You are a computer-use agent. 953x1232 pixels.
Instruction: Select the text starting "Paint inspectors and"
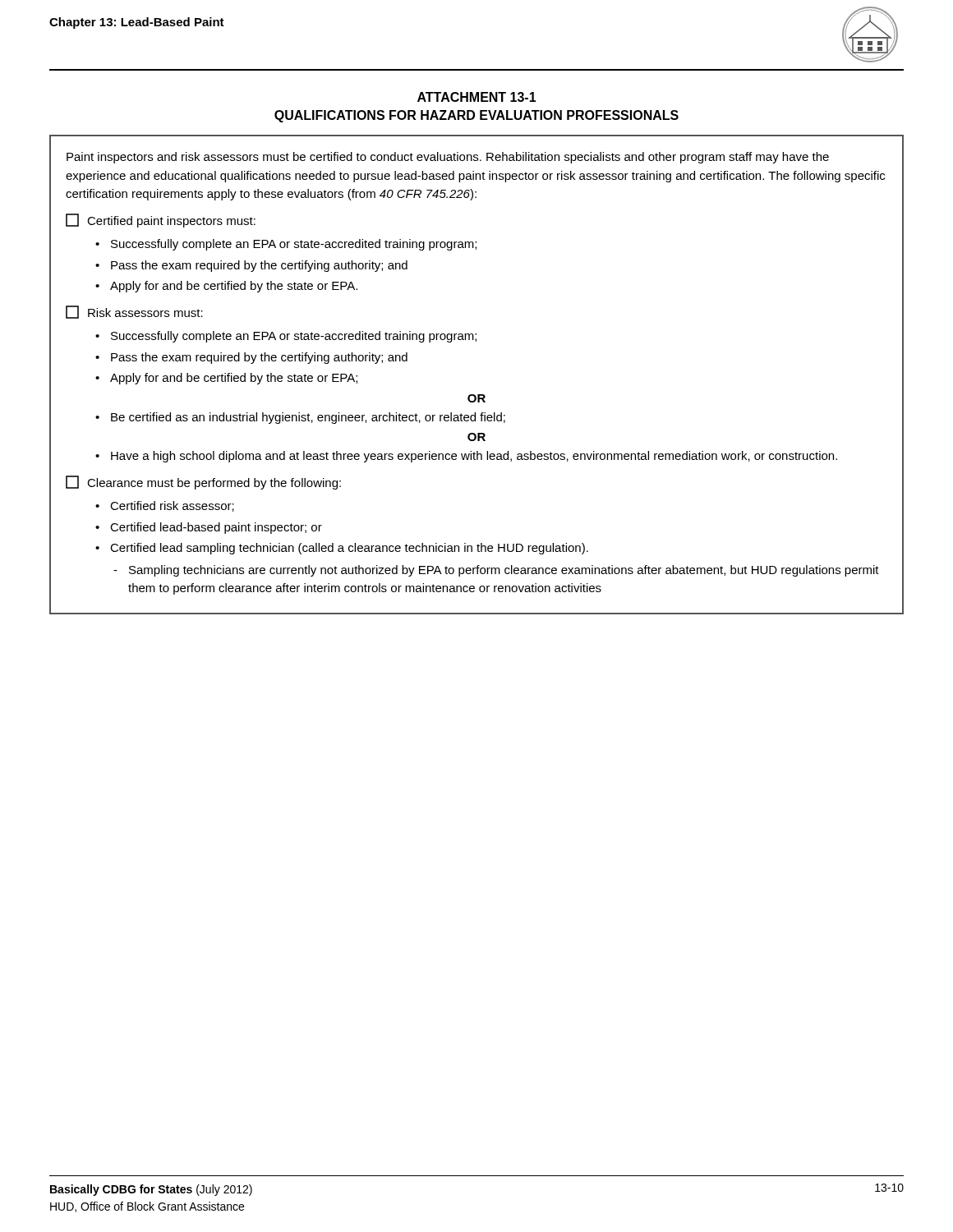(x=476, y=175)
